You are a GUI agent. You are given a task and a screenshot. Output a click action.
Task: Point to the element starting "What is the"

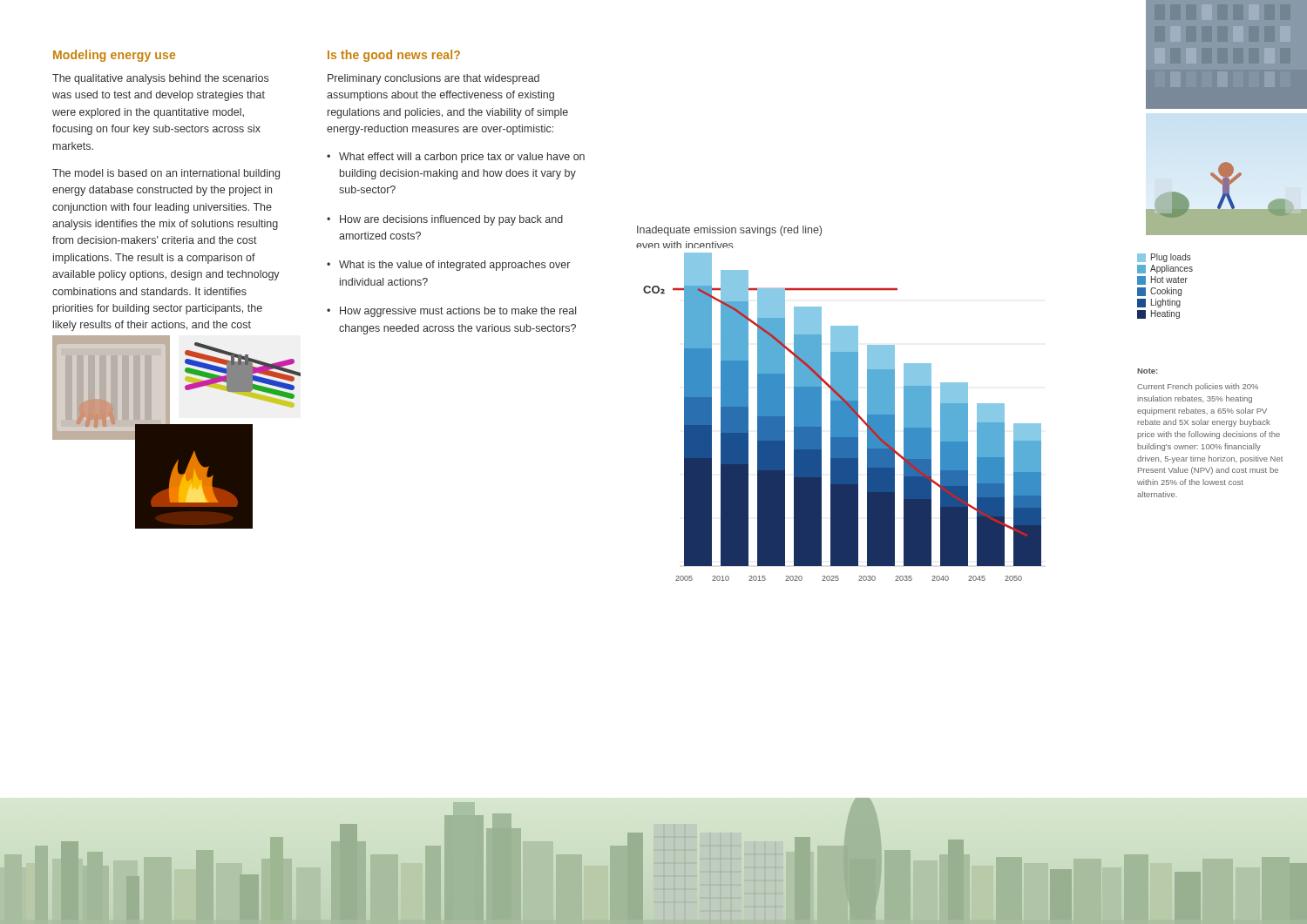(x=455, y=274)
